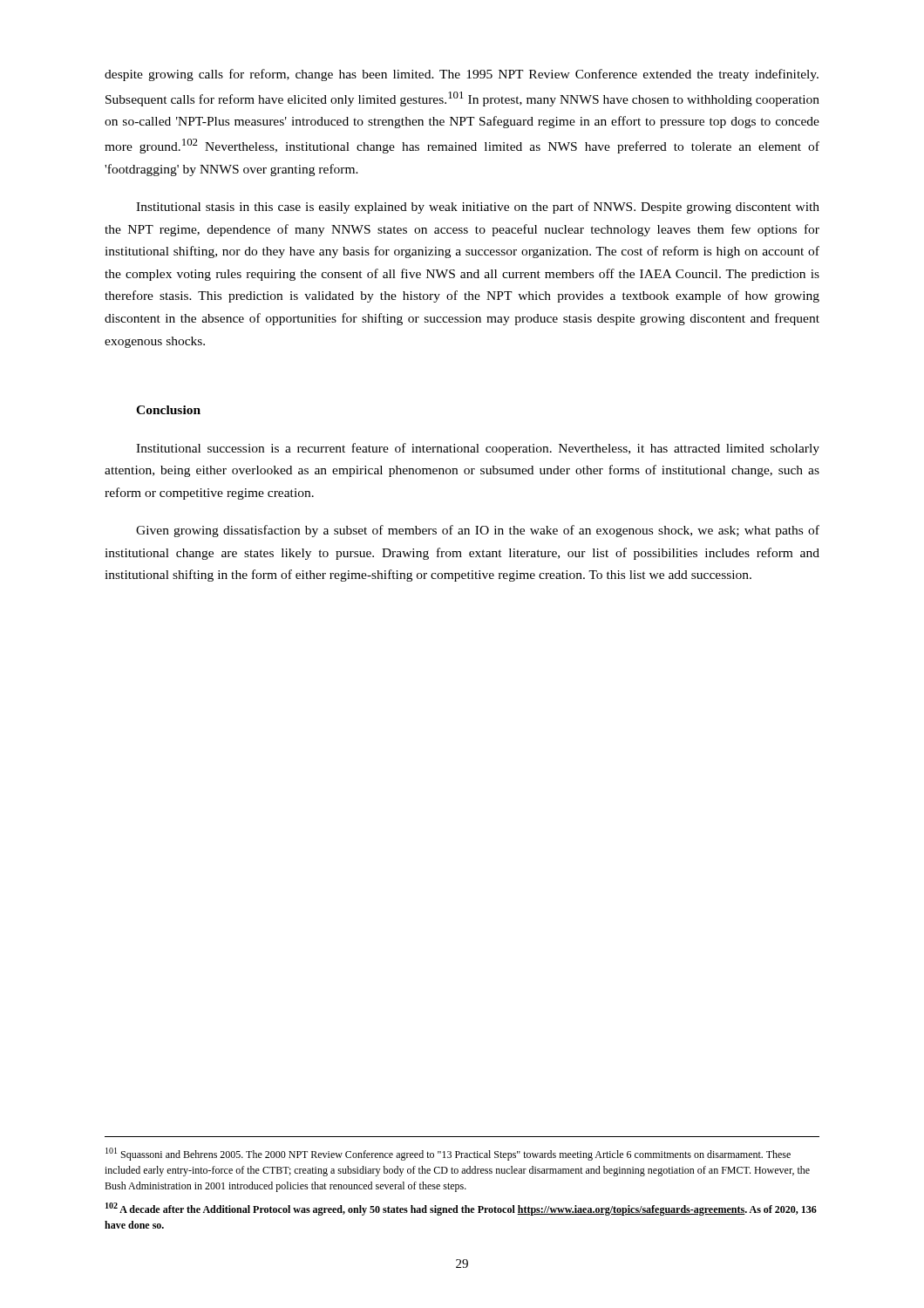This screenshot has height=1308, width=924.
Task: Find the text block that says "Institutional stasis in this case is easily explained"
Action: pos(462,273)
